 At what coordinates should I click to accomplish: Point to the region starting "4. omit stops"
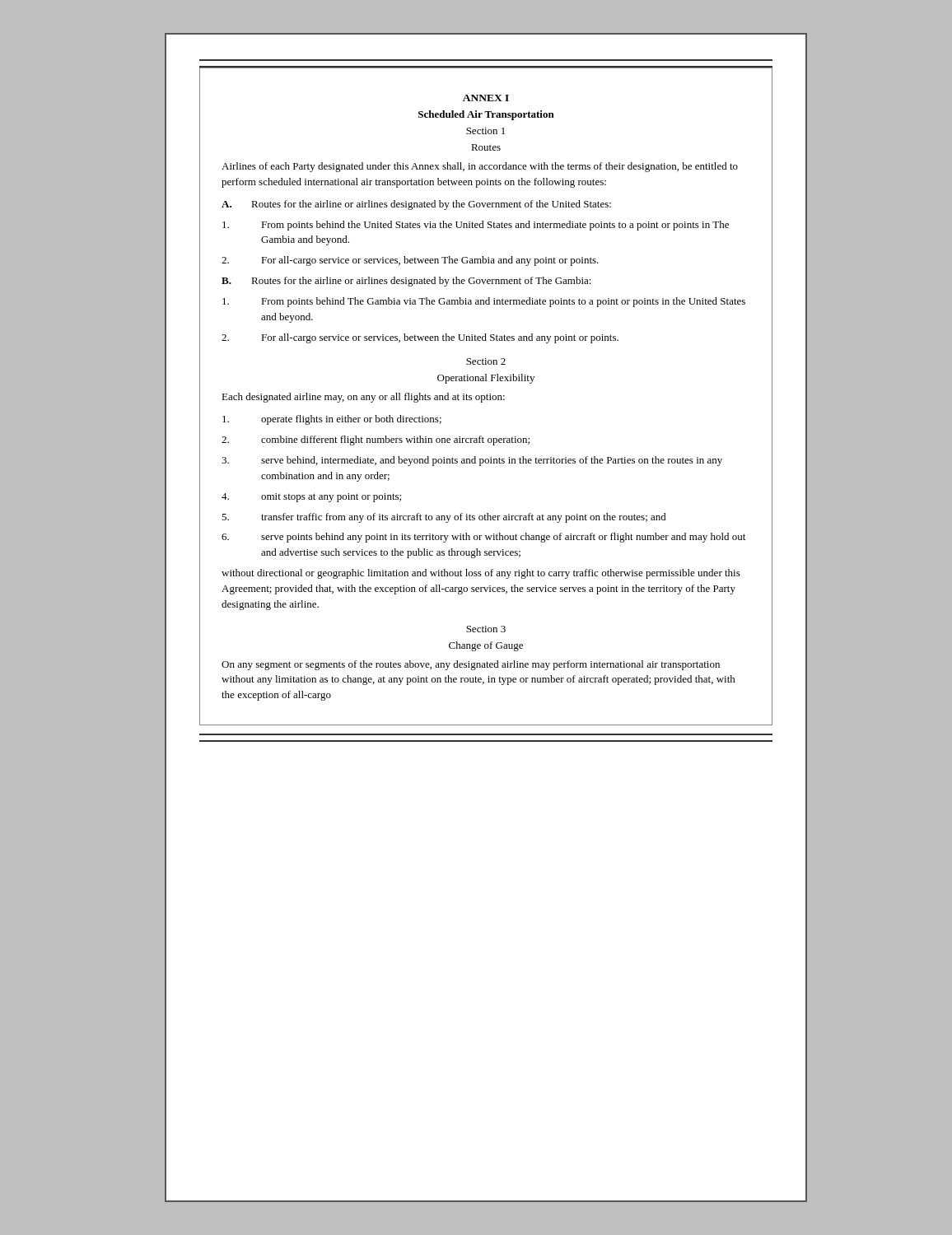pos(311,498)
